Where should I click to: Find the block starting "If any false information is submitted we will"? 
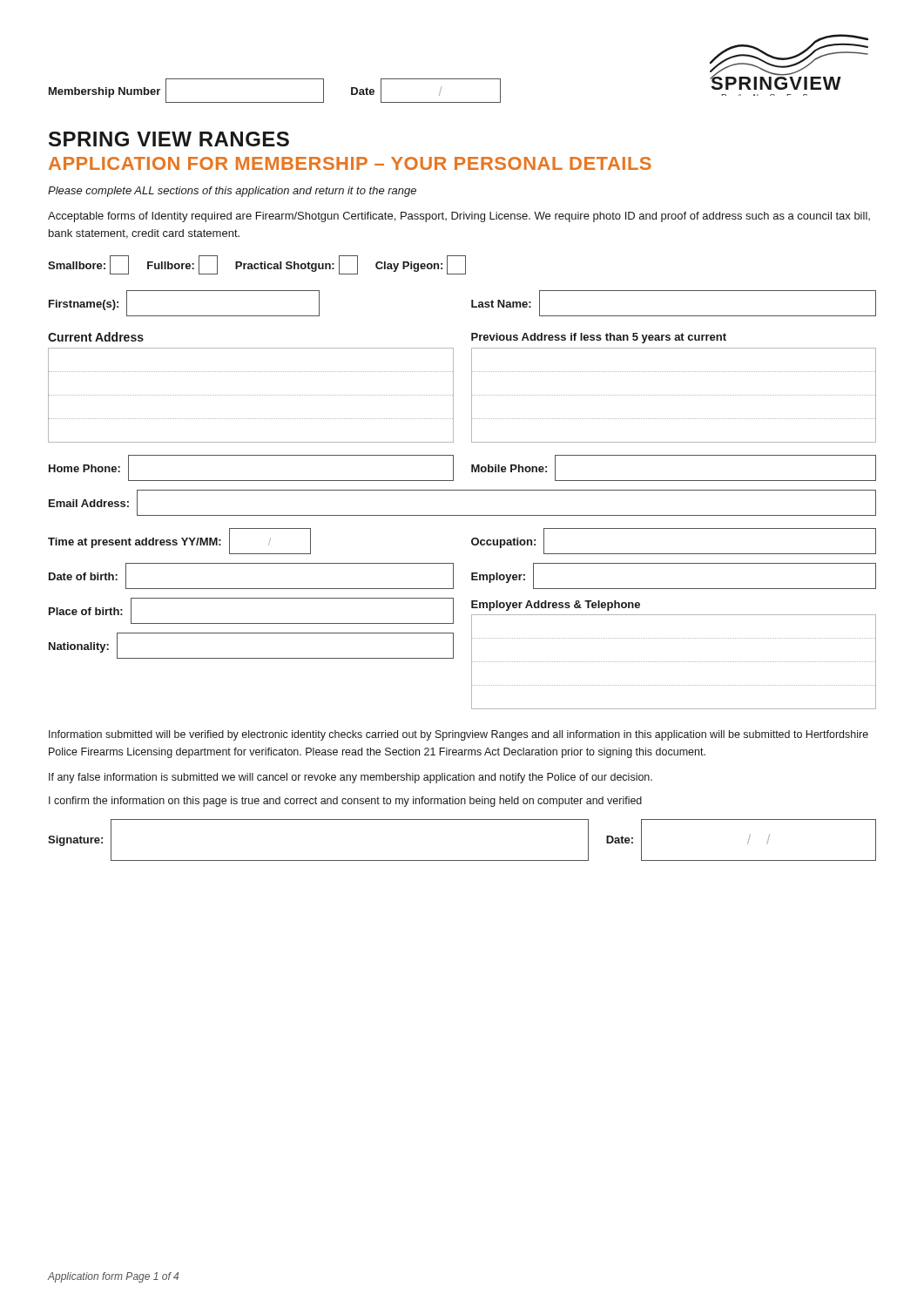point(350,777)
